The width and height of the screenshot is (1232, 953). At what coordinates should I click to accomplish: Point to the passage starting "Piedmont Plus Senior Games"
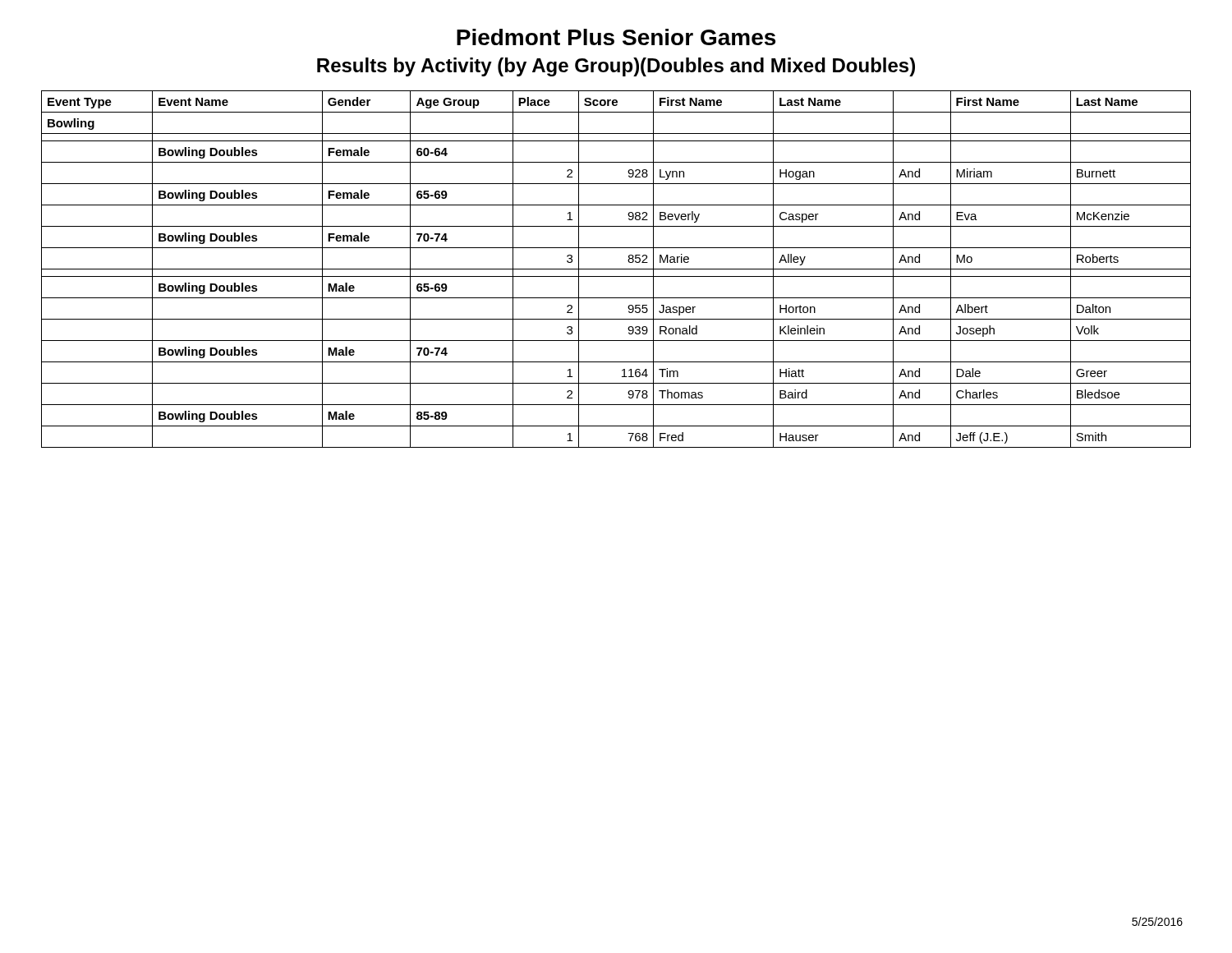[x=616, y=37]
